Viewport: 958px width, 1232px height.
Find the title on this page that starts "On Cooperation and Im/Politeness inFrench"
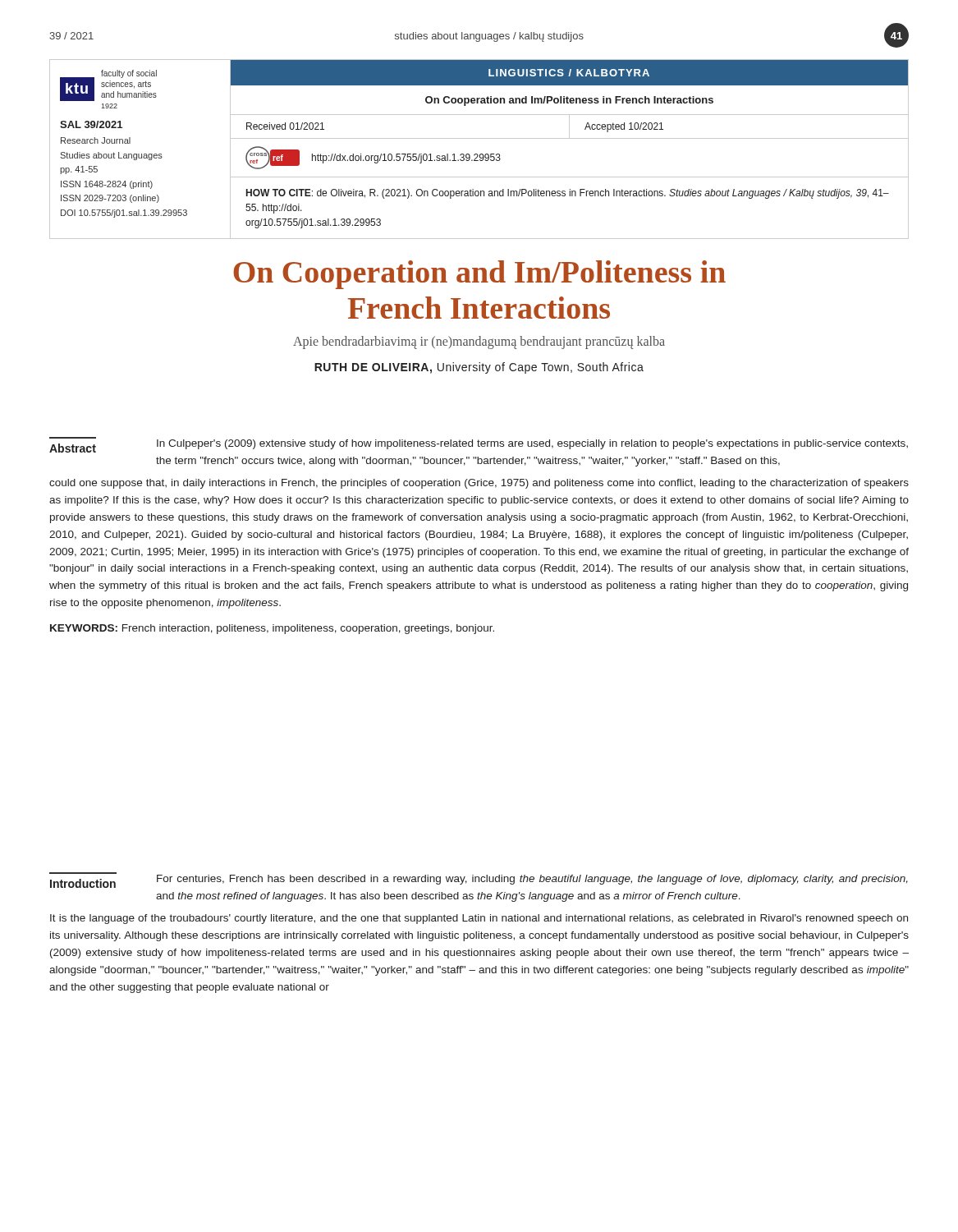pyautogui.click(x=479, y=314)
